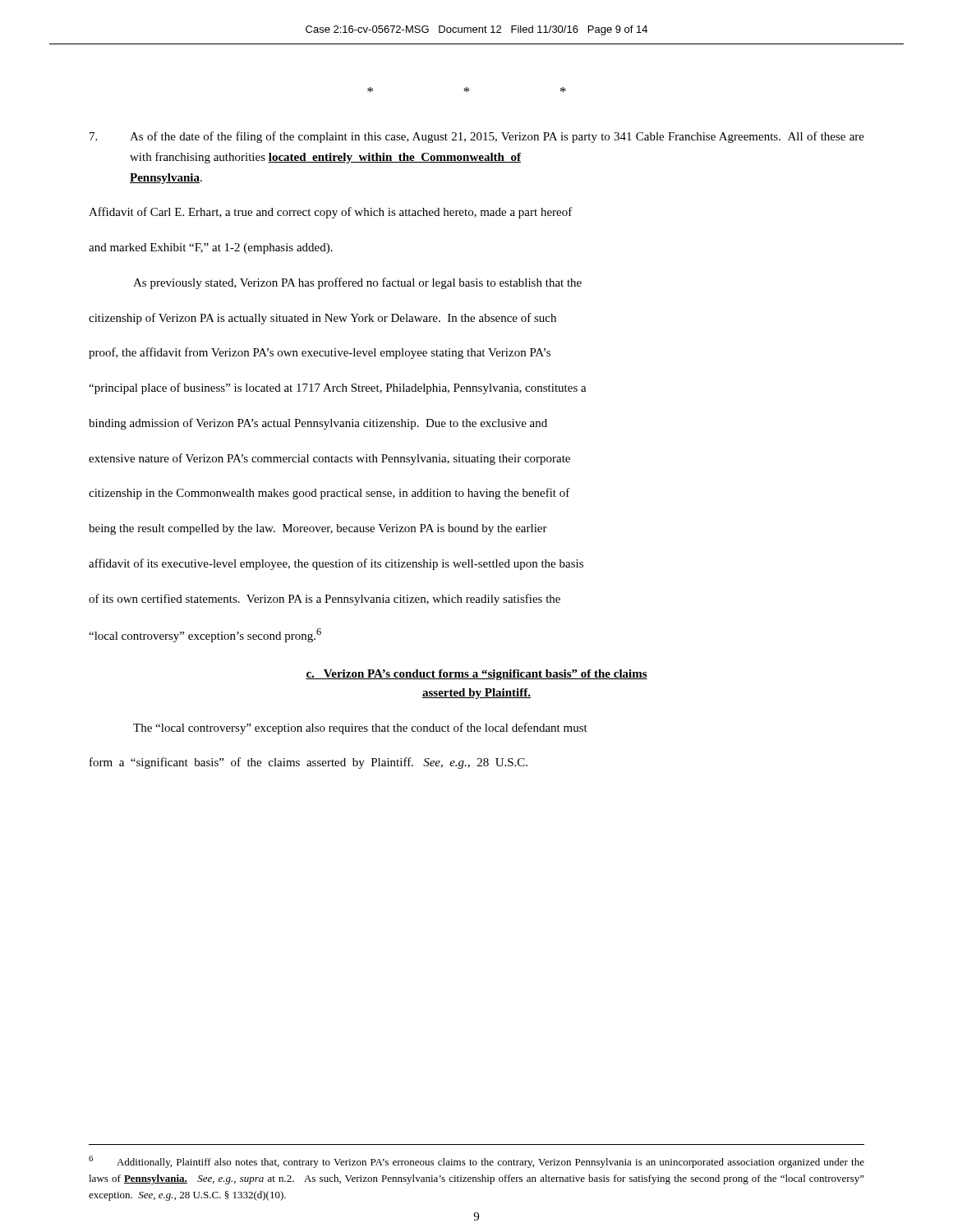This screenshot has height=1232, width=953.
Task: Select the text block containing "“local controversy” exception’s second"
Action: point(205,634)
